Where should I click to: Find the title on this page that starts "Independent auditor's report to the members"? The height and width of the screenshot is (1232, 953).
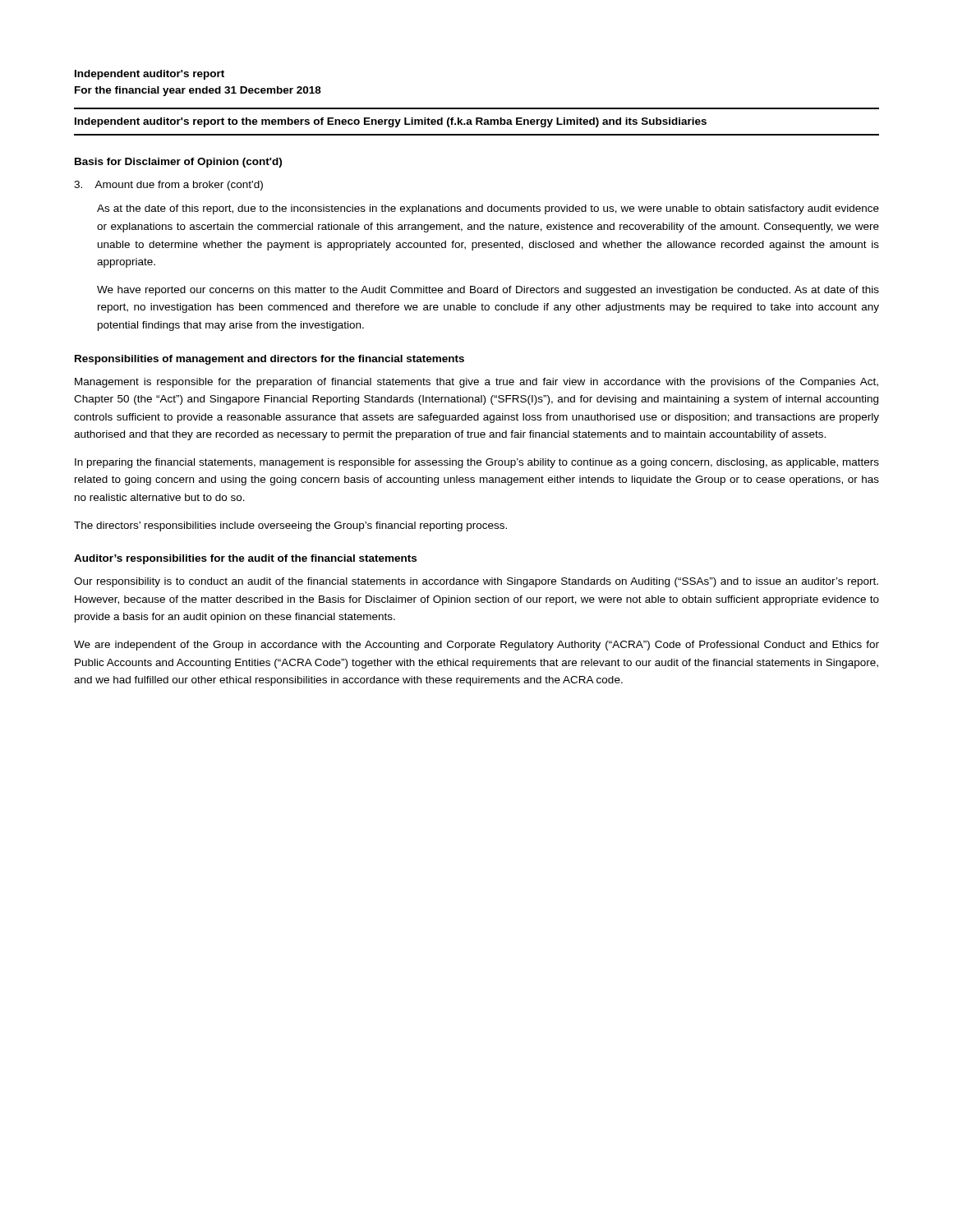coord(476,121)
